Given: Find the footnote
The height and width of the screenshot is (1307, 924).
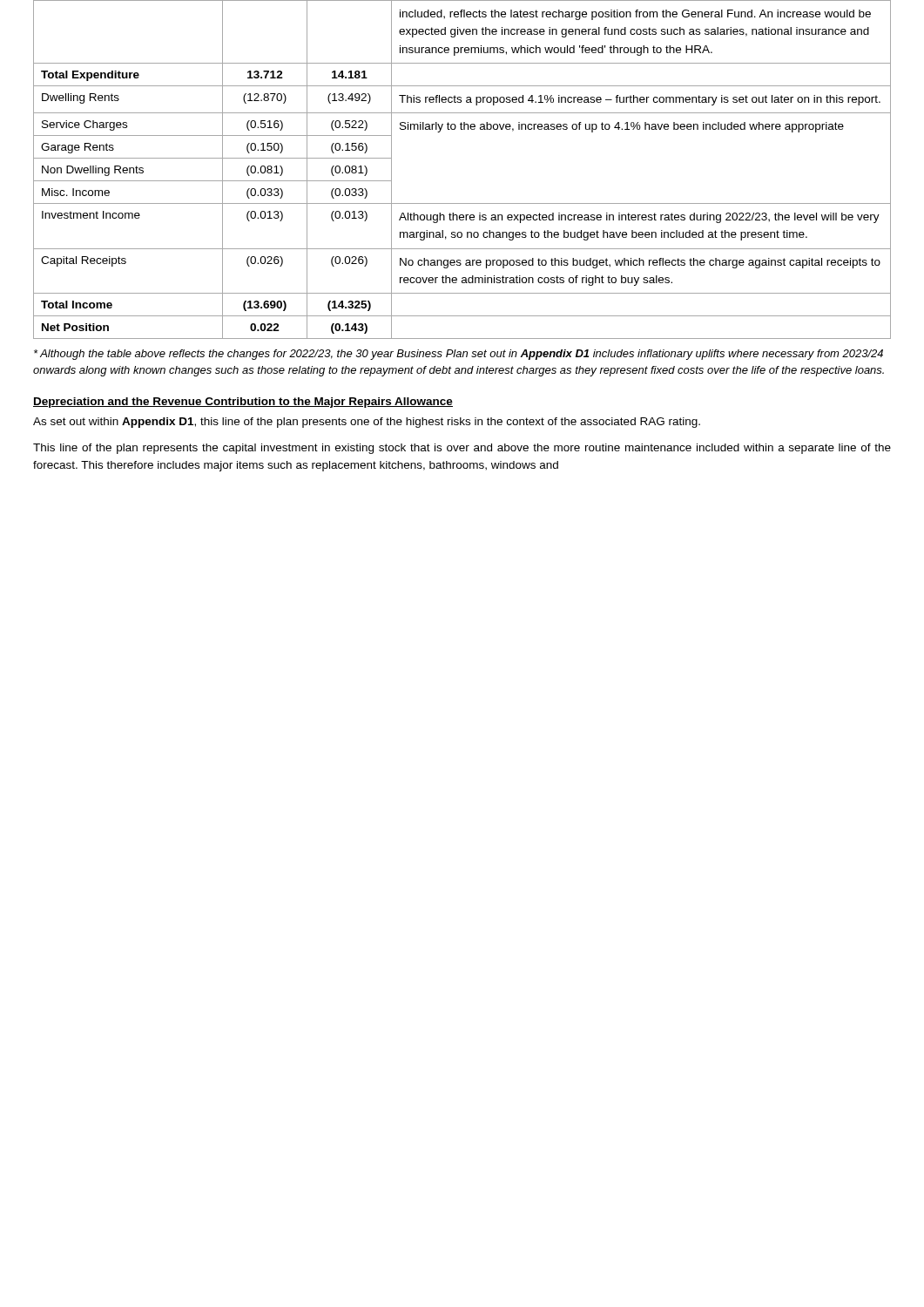Looking at the screenshot, I should [459, 362].
